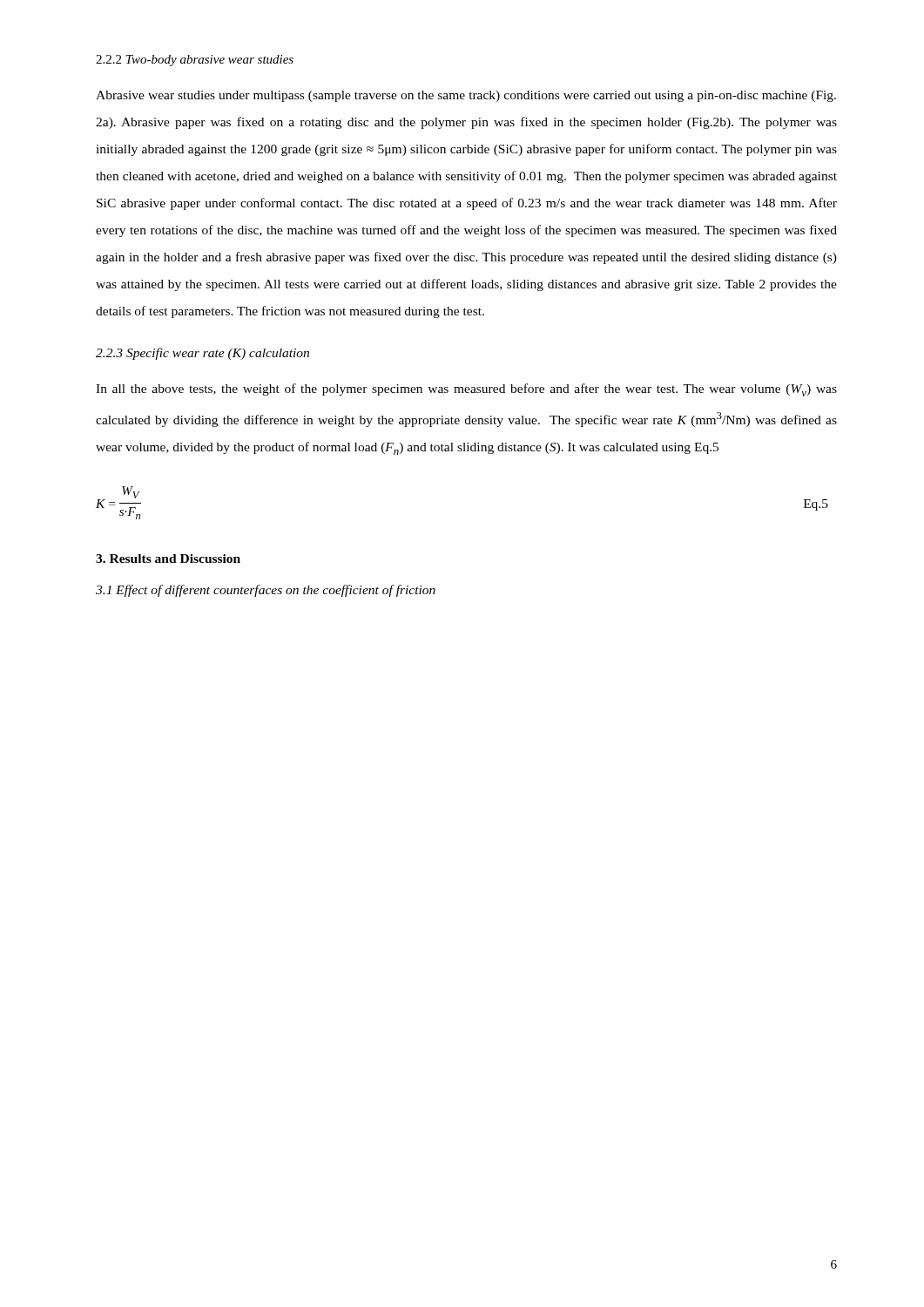
Task: Locate the text starting "3.1 Effect of different counterfaces on the"
Action: (x=266, y=590)
